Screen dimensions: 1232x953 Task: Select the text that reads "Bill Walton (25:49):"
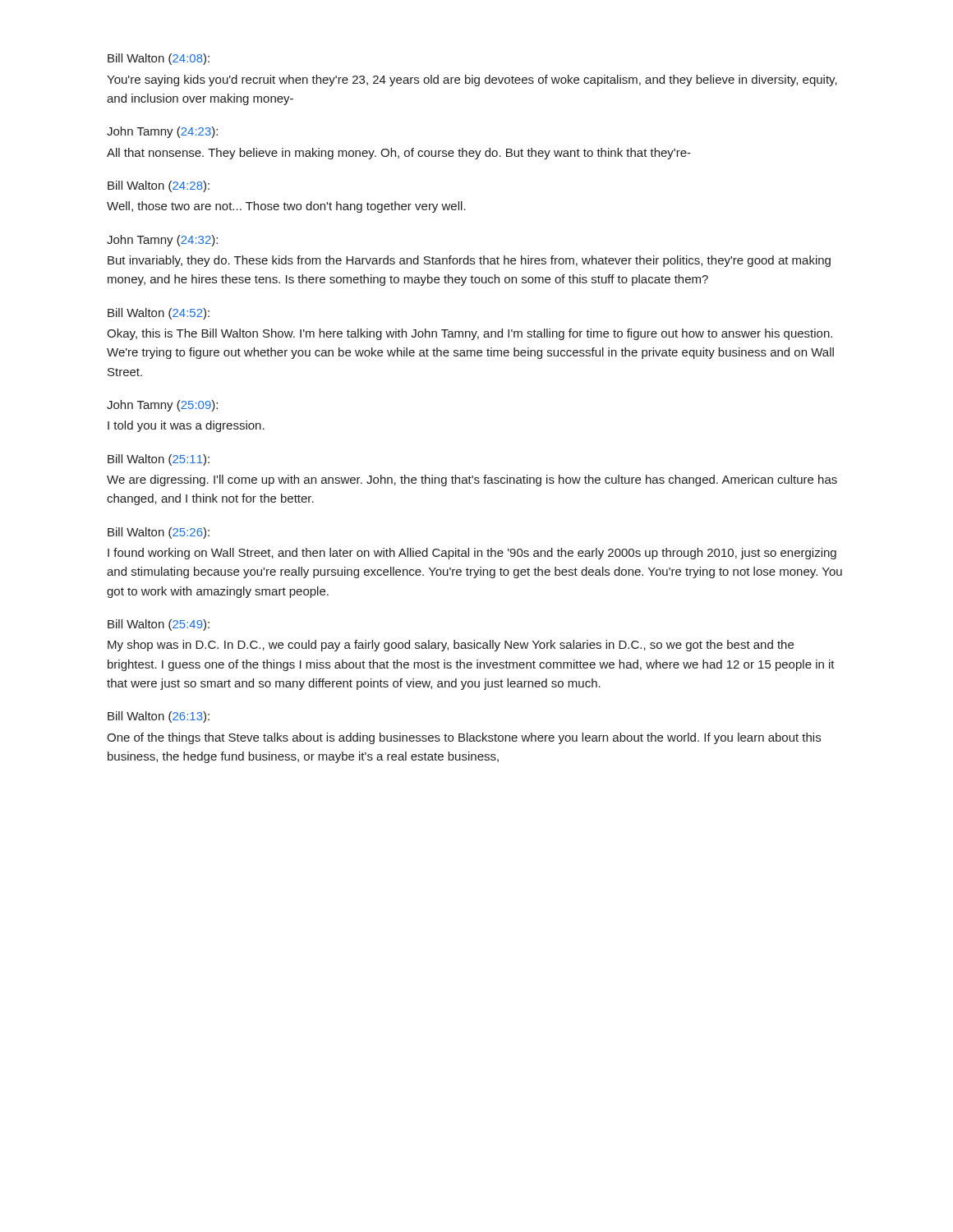(159, 624)
